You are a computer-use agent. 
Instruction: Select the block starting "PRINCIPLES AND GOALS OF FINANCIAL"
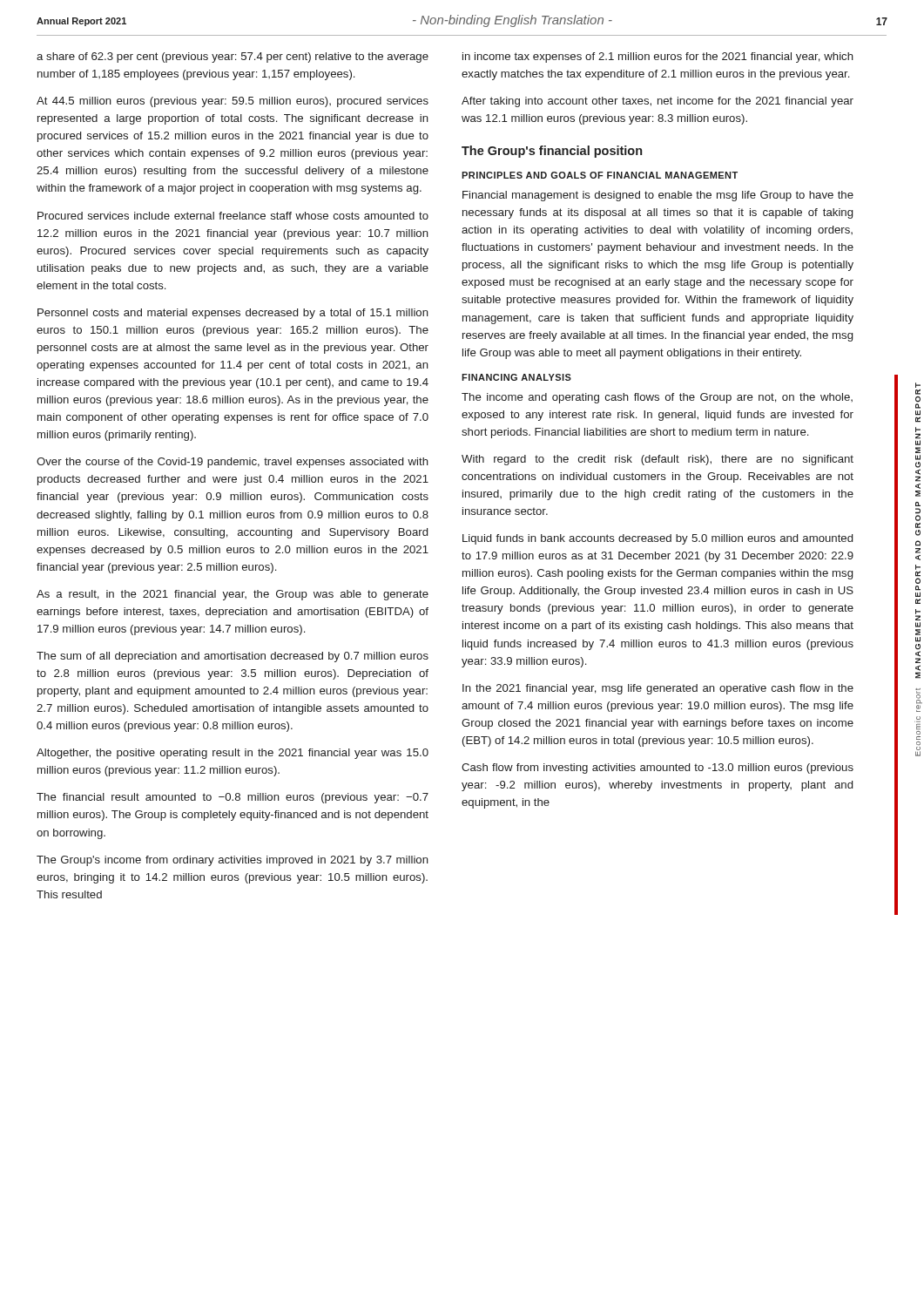pos(600,175)
